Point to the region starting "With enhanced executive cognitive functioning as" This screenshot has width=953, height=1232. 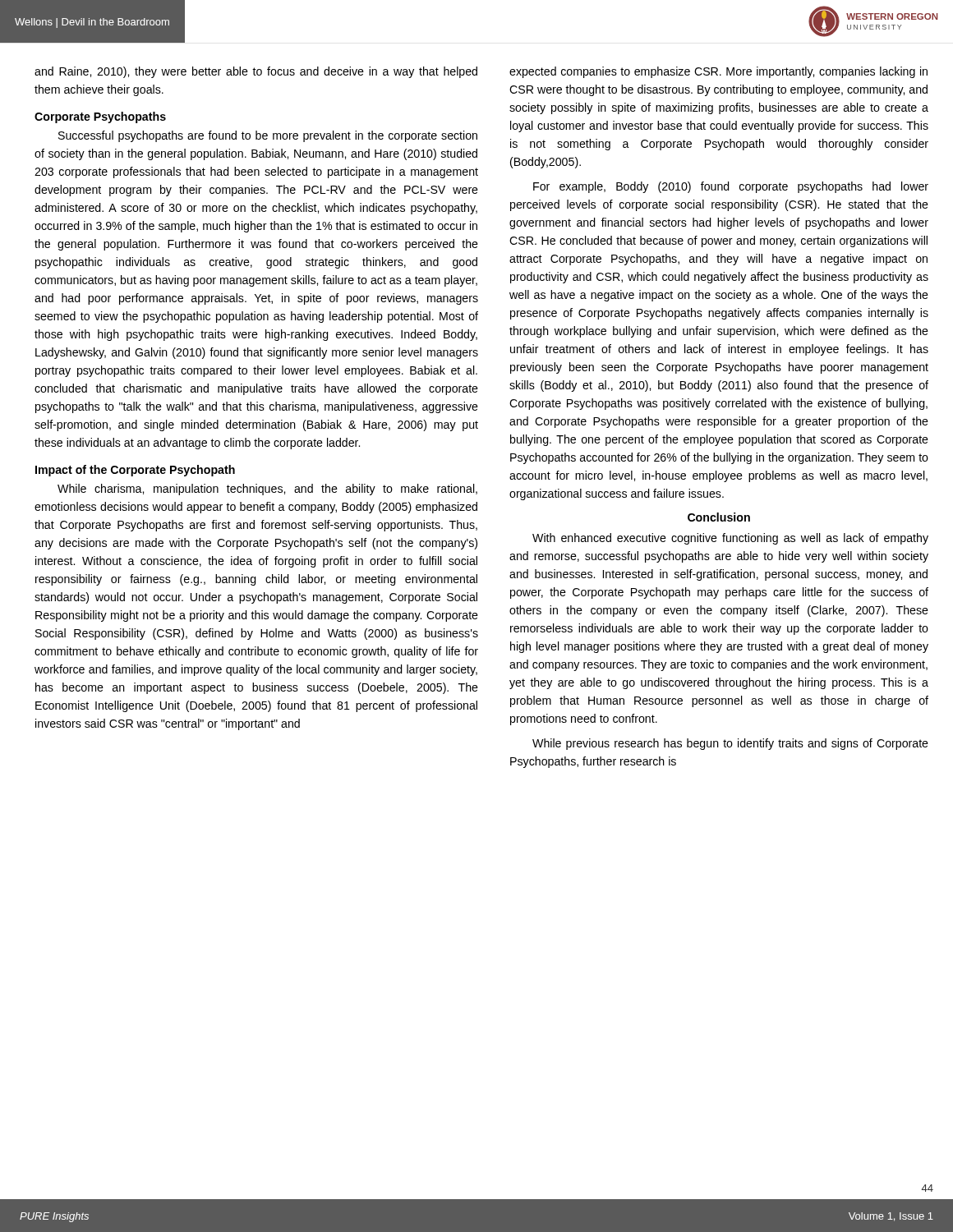tap(719, 650)
